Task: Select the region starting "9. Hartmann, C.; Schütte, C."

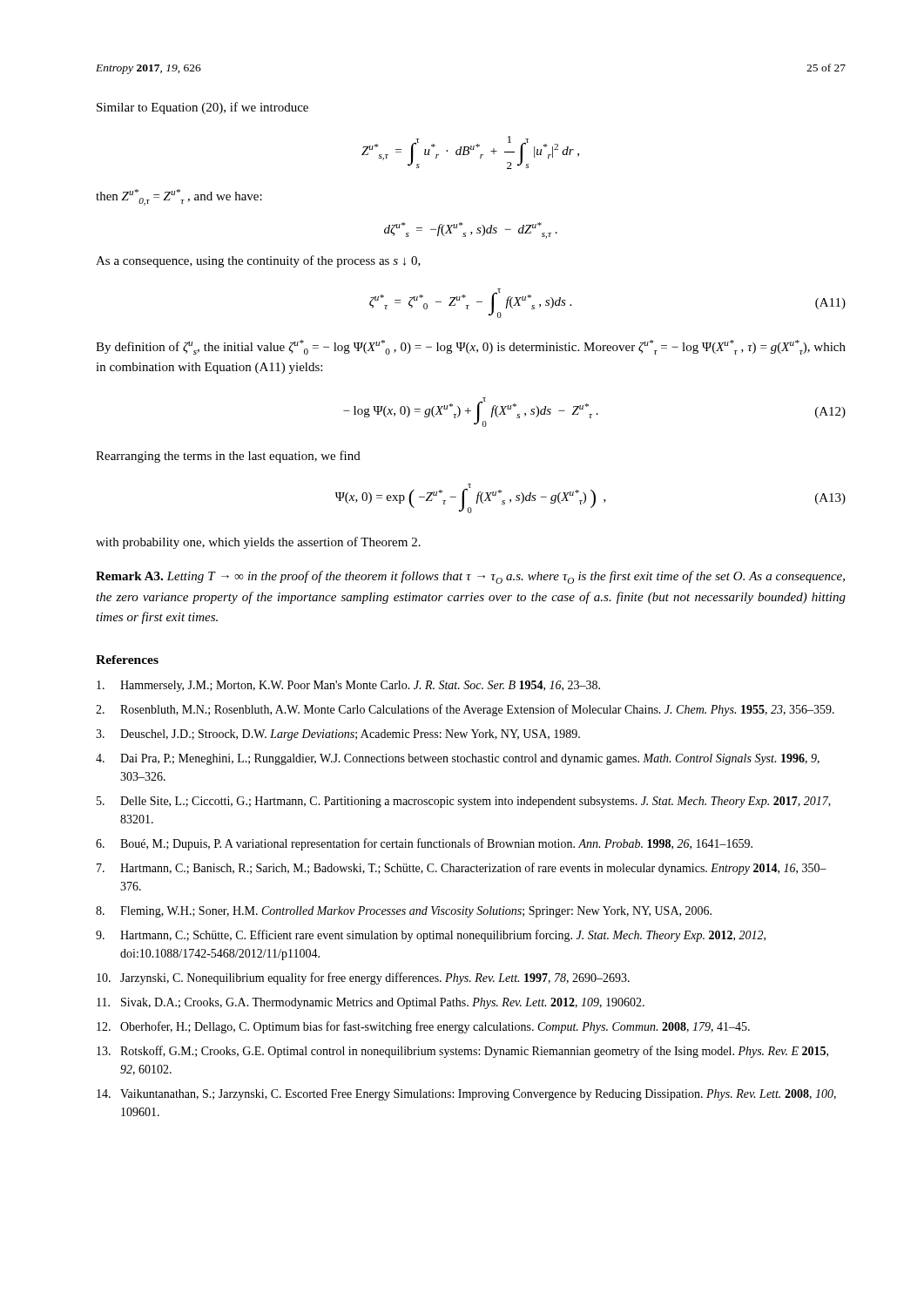Action: click(471, 945)
